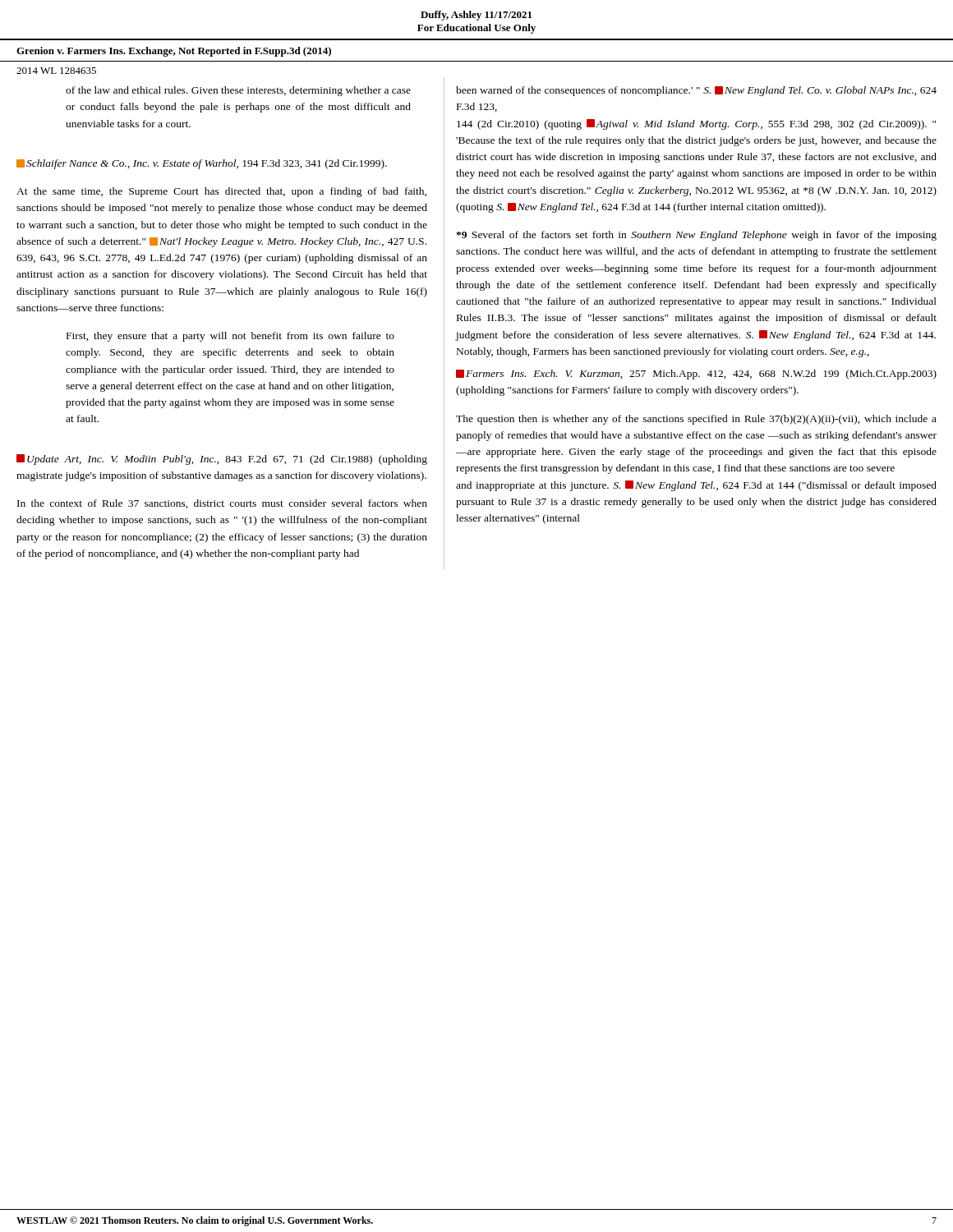Image resolution: width=953 pixels, height=1232 pixels.
Task: Point to the block beginning "and inappropriate at this juncture. S. New England"
Action: click(x=696, y=501)
